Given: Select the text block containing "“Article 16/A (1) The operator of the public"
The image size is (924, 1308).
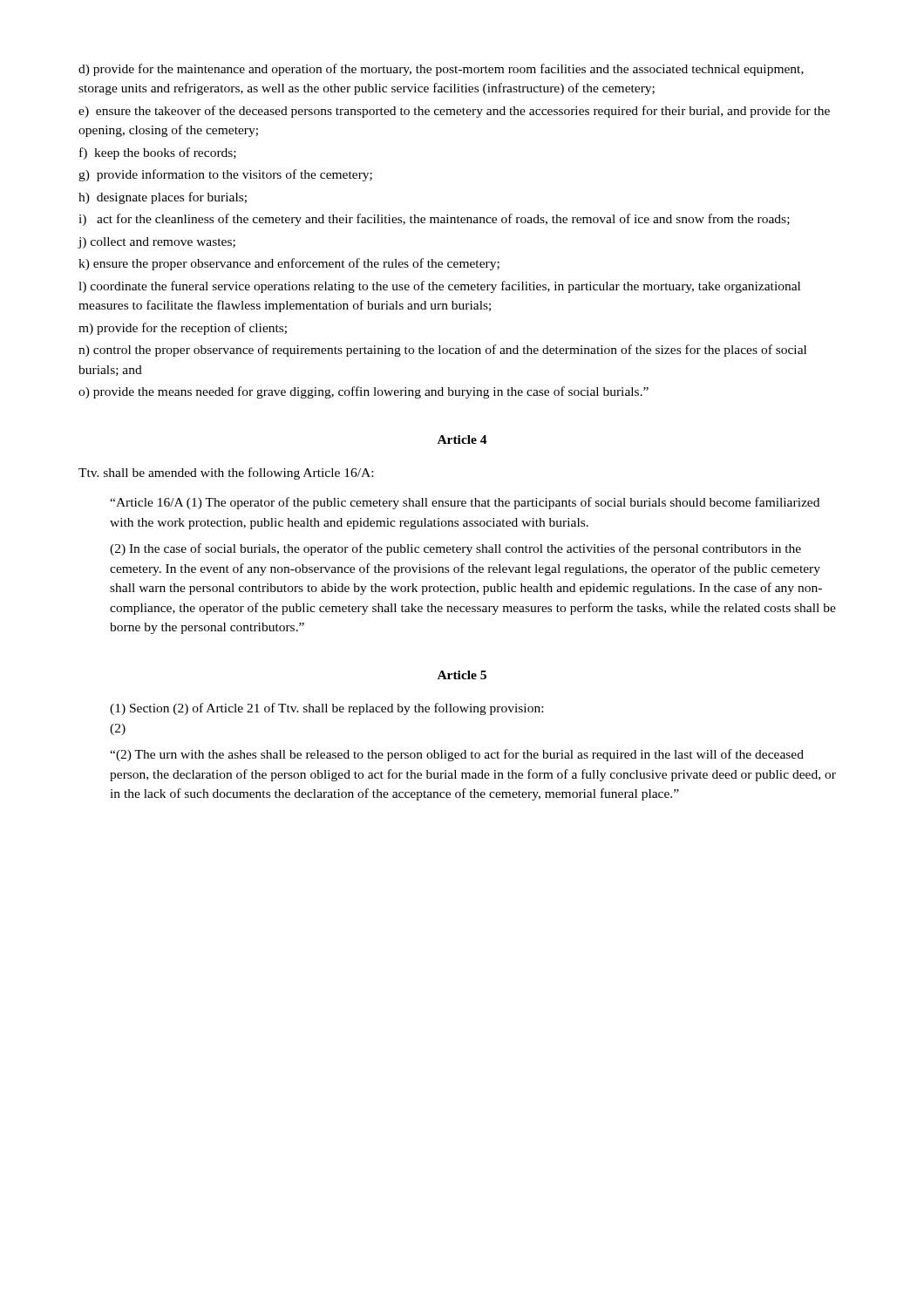Looking at the screenshot, I should (465, 512).
